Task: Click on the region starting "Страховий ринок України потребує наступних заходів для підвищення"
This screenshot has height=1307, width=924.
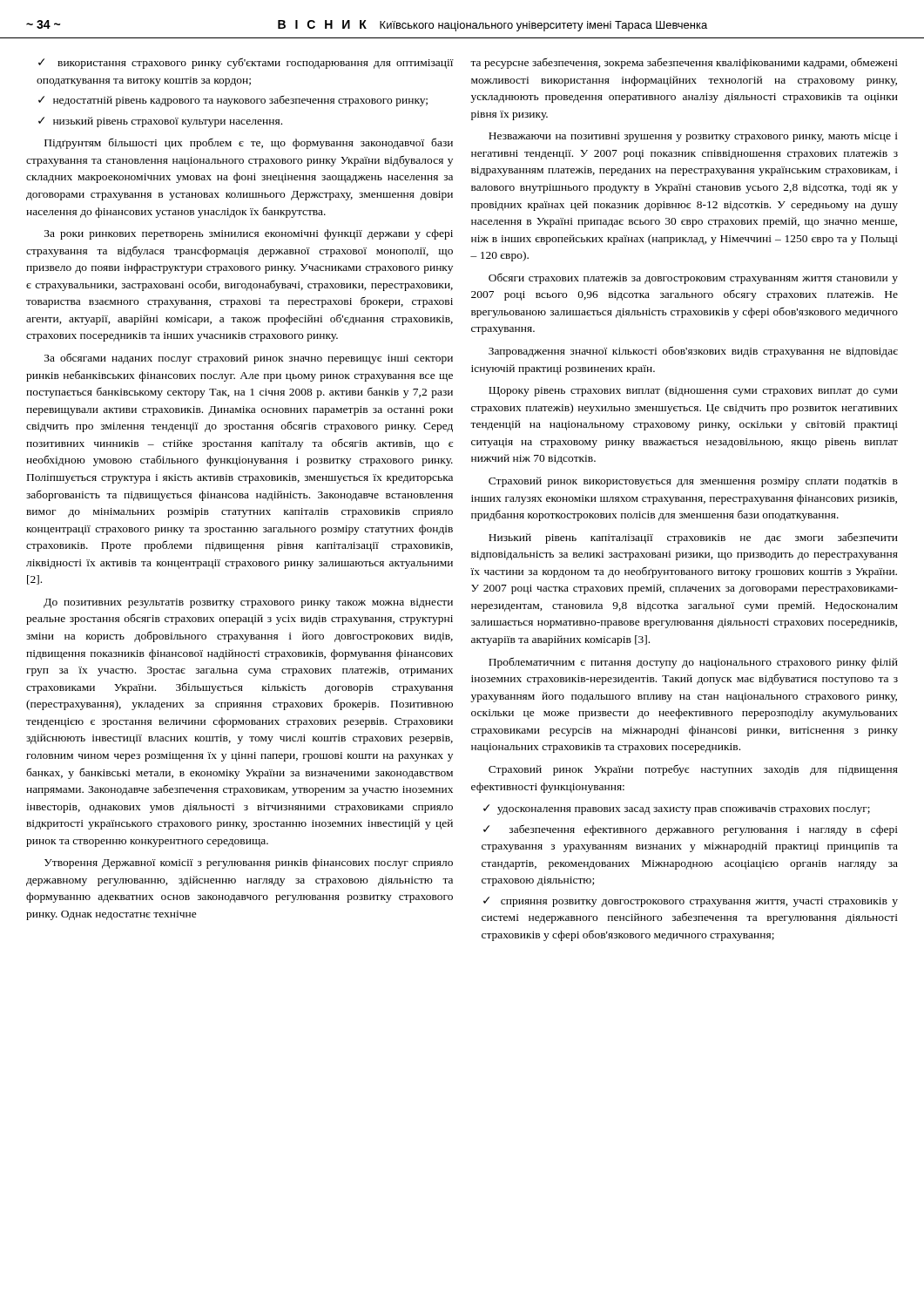Action: click(x=684, y=778)
